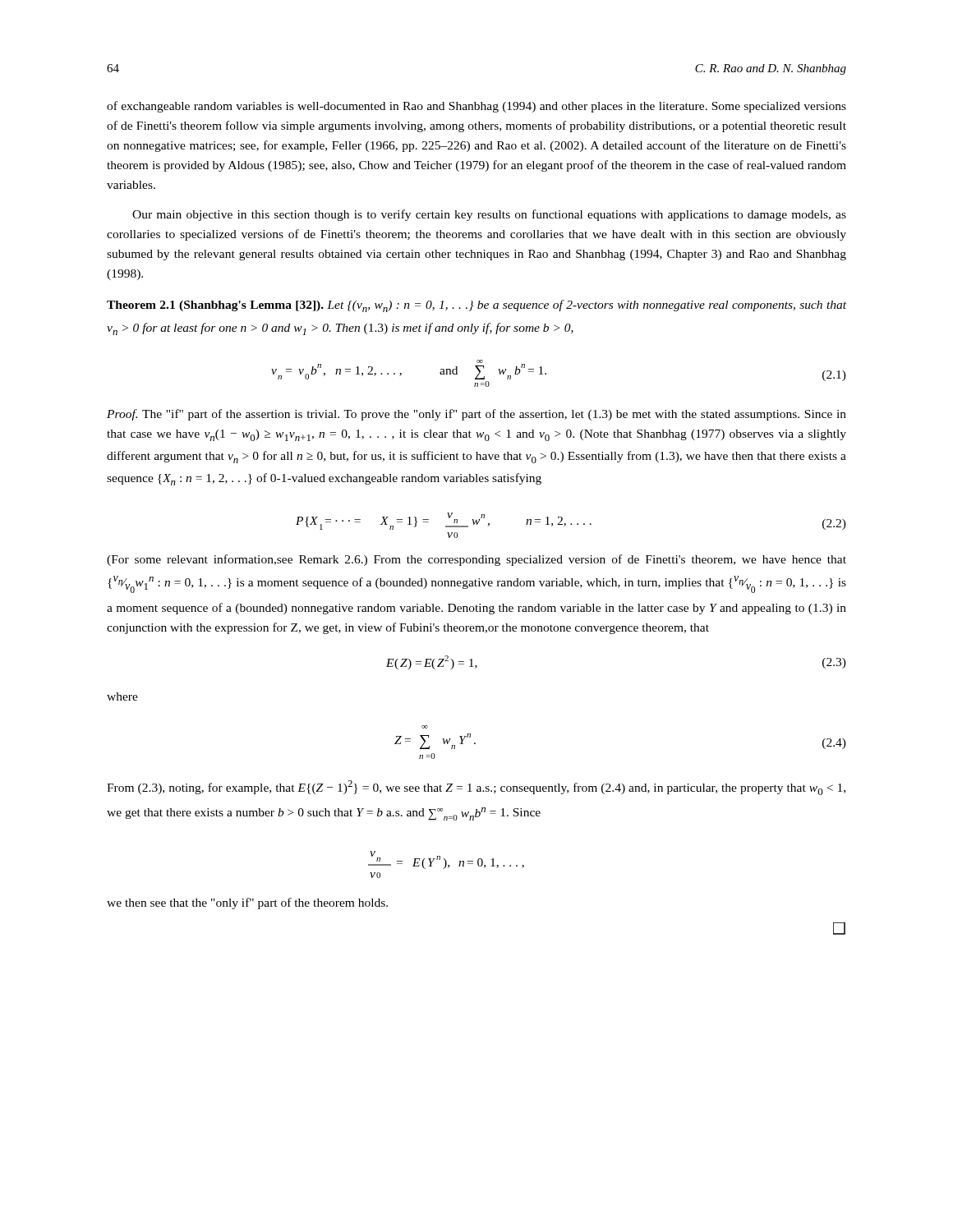
Task: Locate the formula that opens with "Z = ∞"
Action: pos(424,741)
